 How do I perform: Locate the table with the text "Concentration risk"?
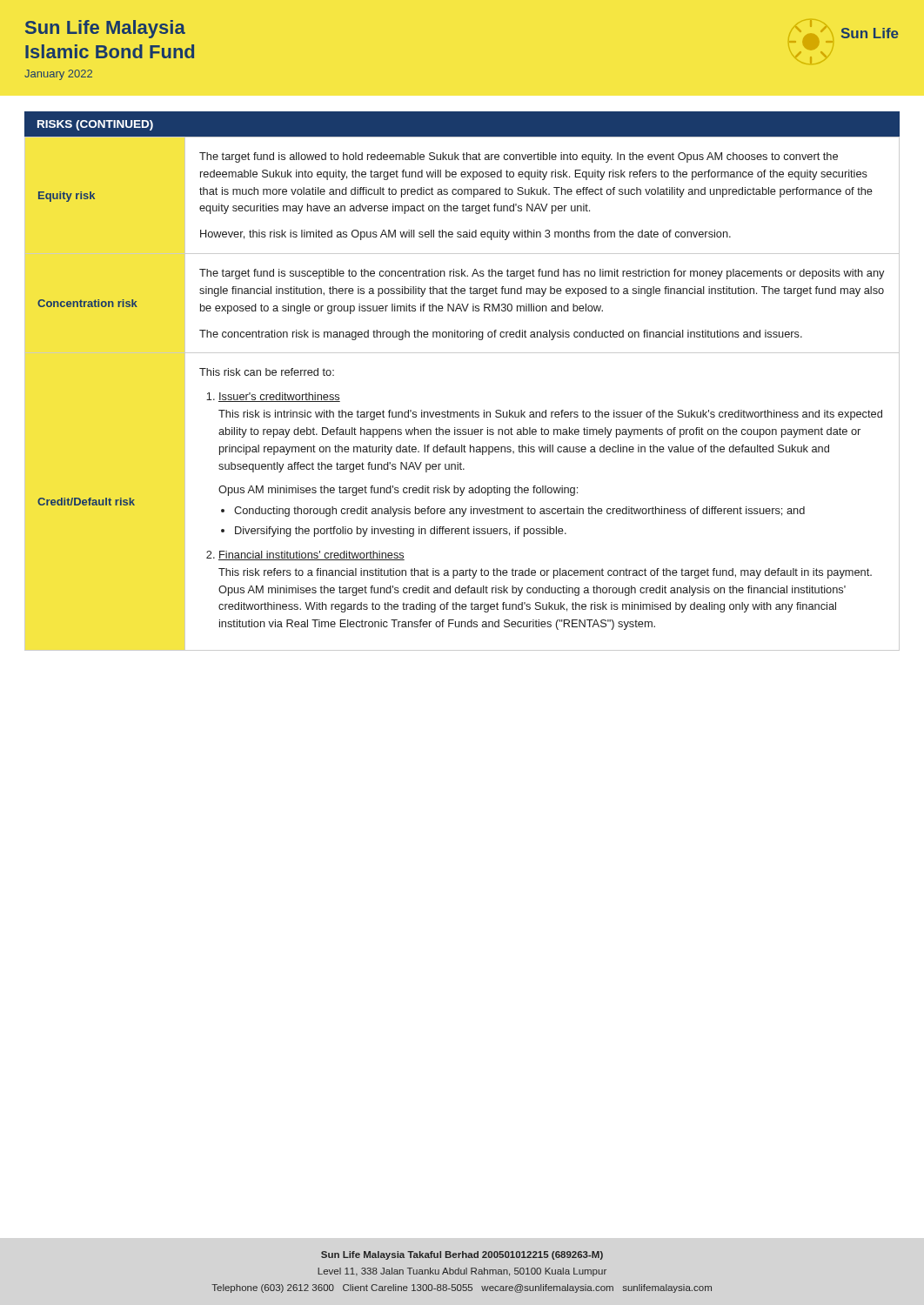[x=462, y=394]
